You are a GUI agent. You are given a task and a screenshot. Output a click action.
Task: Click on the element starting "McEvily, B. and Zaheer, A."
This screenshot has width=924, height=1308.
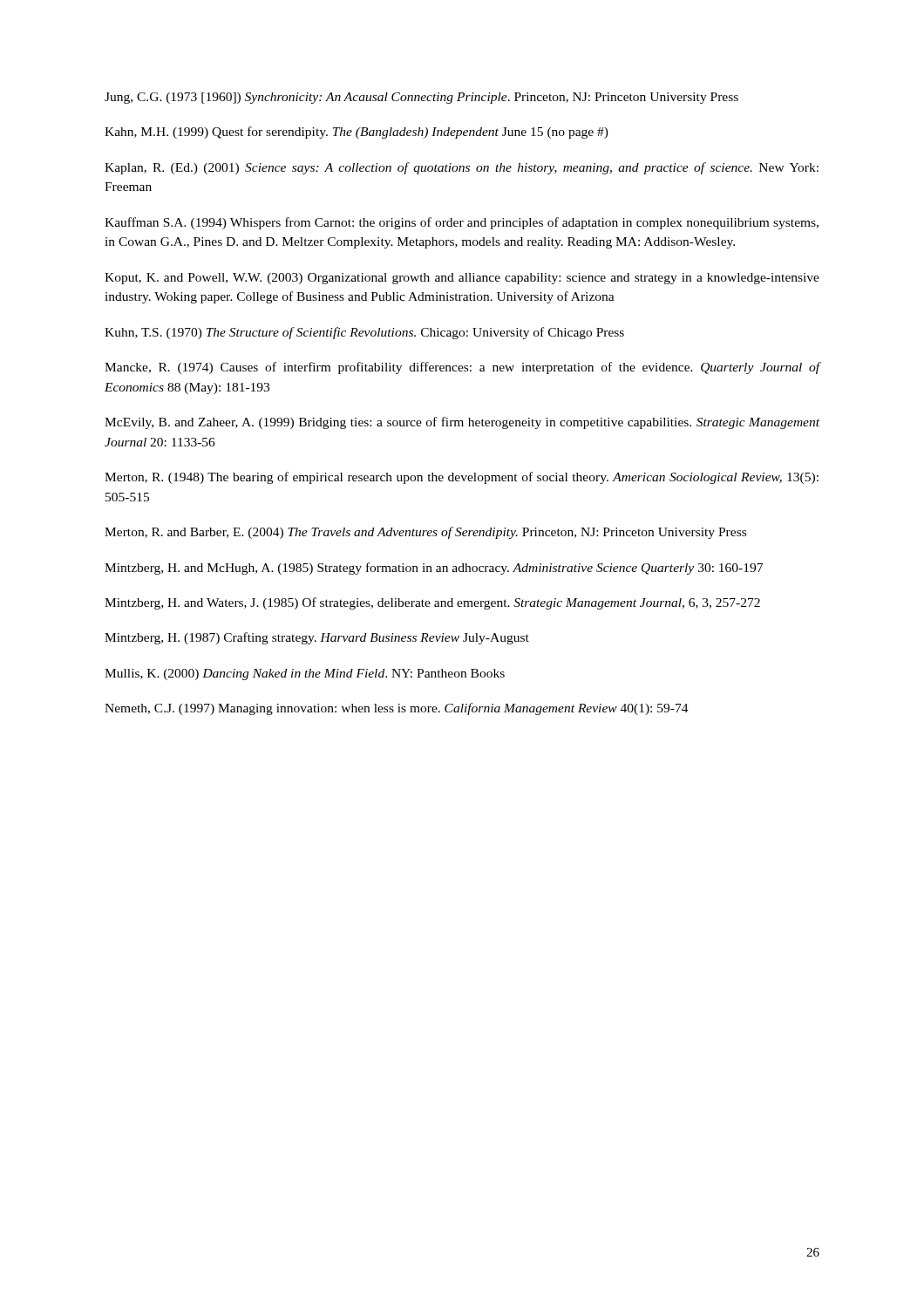[462, 432]
